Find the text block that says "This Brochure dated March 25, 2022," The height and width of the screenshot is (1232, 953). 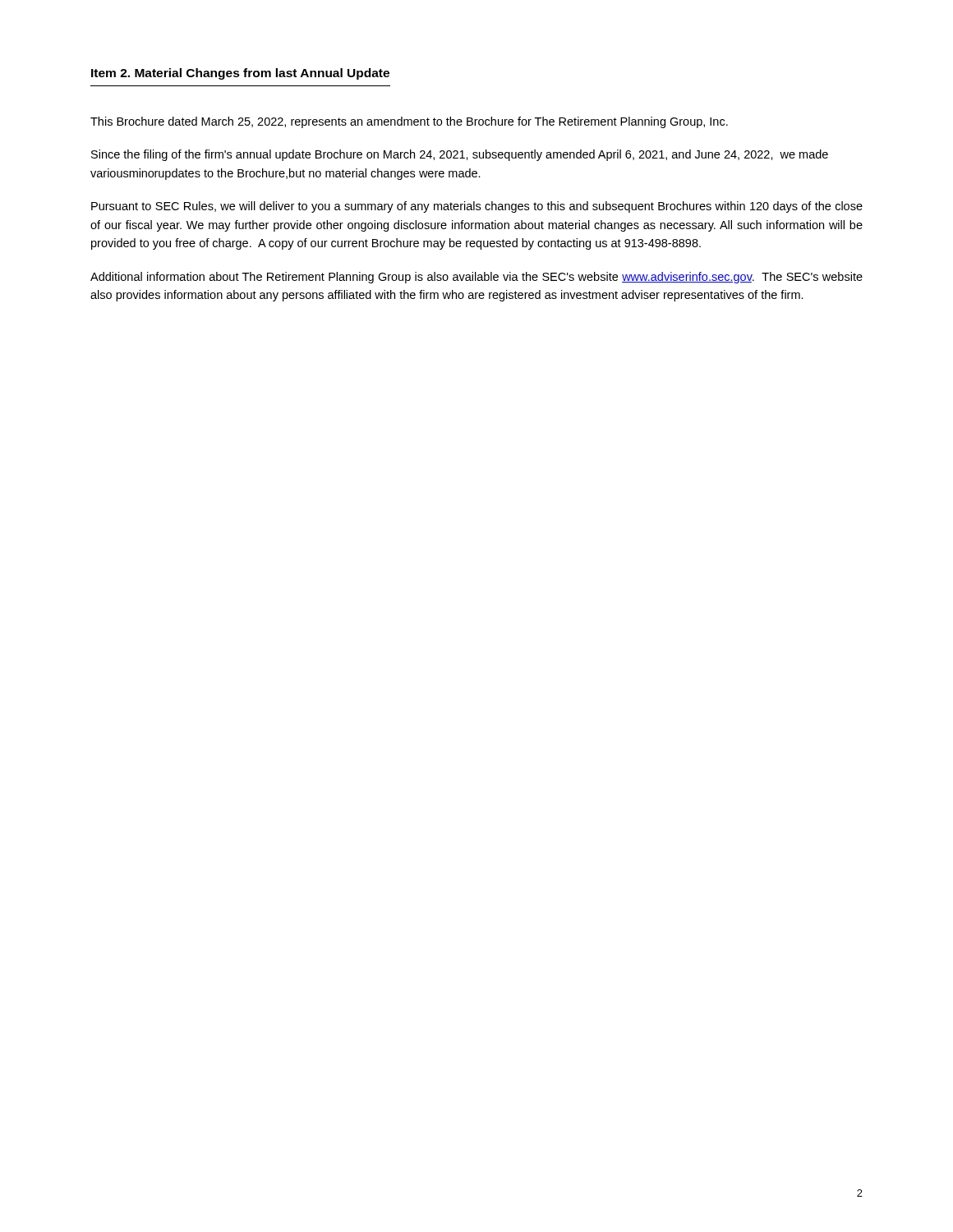pos(409,122)
